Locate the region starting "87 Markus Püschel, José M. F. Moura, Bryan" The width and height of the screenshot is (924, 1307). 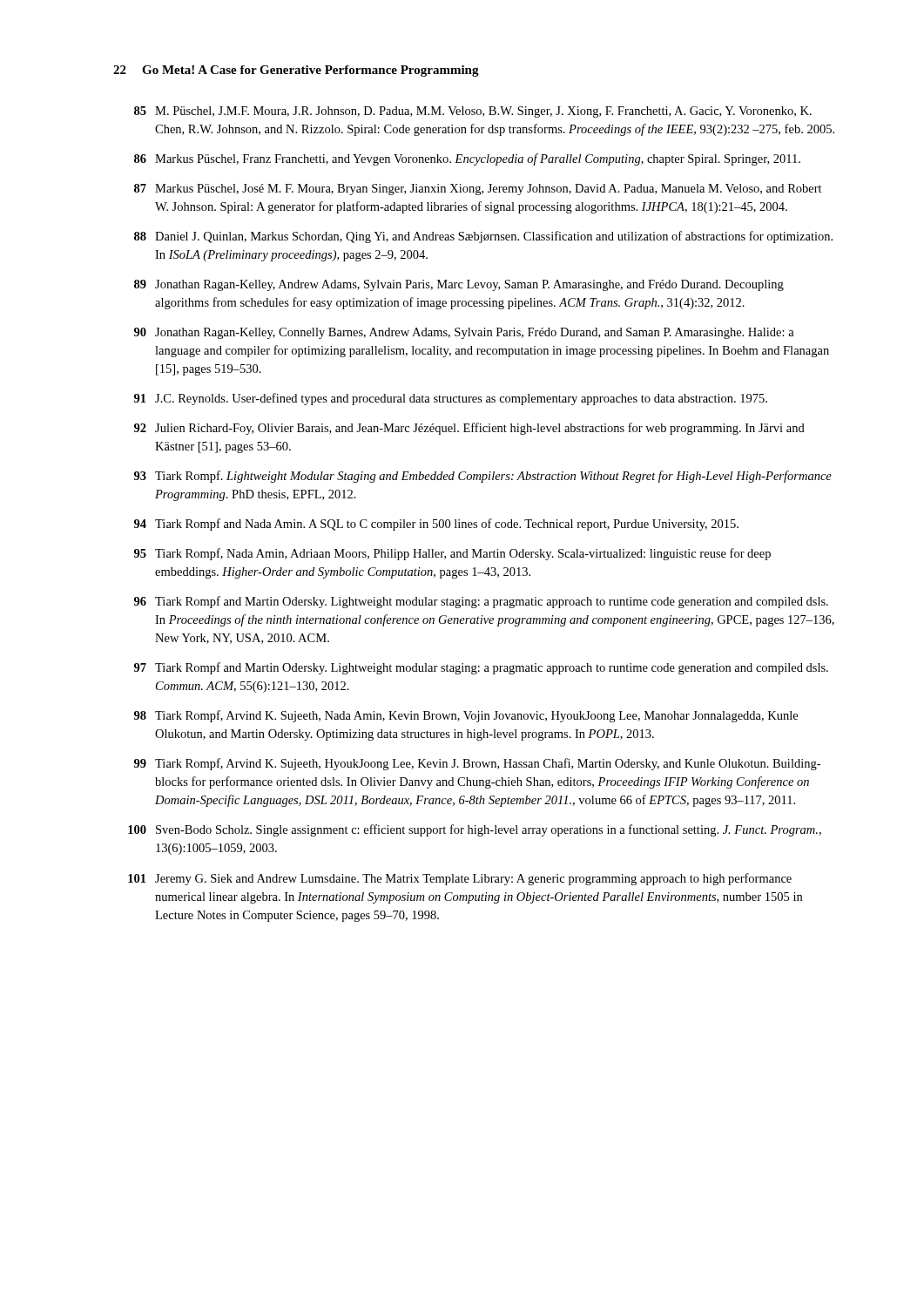click(475, 198)
